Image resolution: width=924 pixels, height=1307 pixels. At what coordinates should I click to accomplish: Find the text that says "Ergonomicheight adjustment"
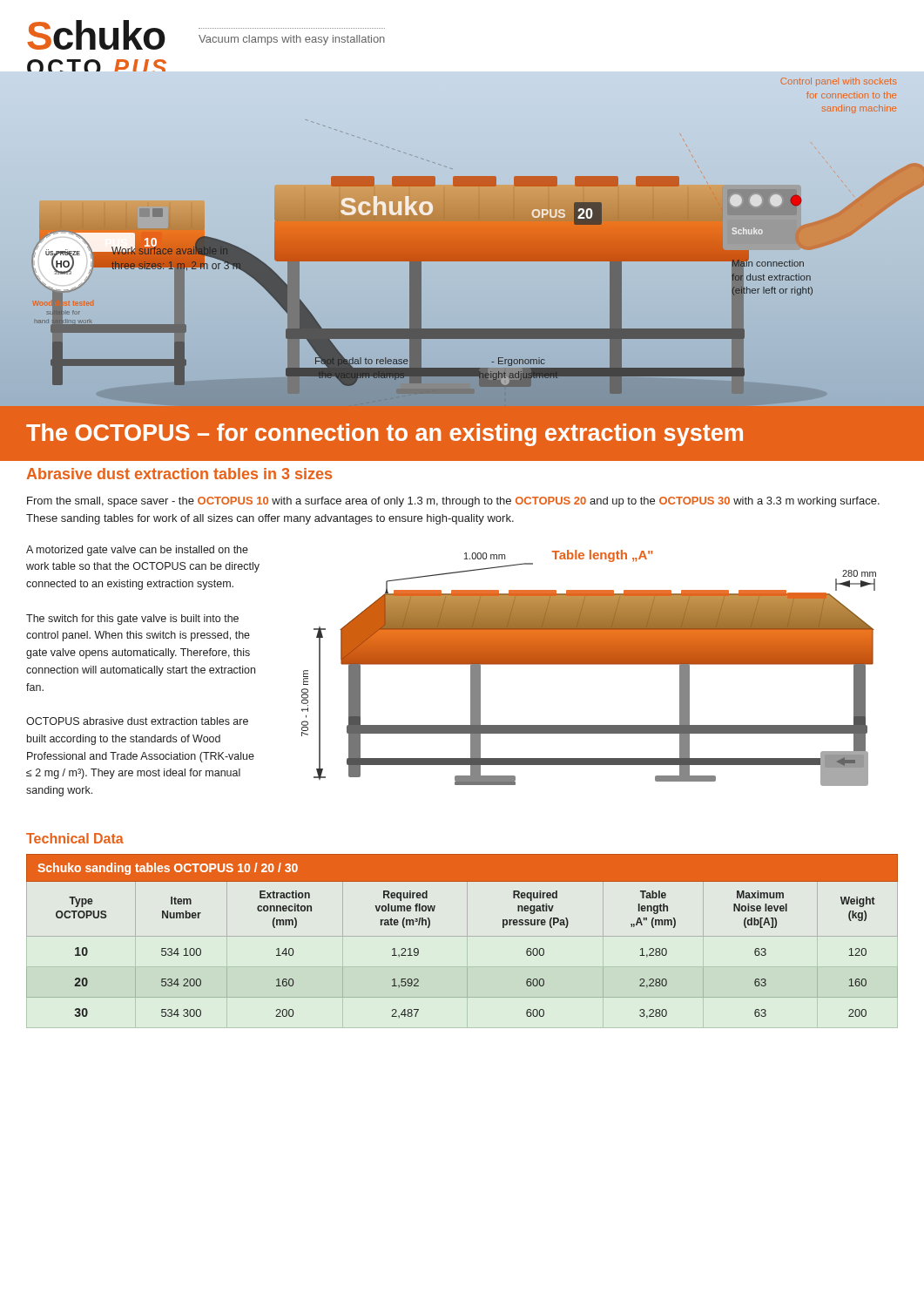click(x=518, y=367)
